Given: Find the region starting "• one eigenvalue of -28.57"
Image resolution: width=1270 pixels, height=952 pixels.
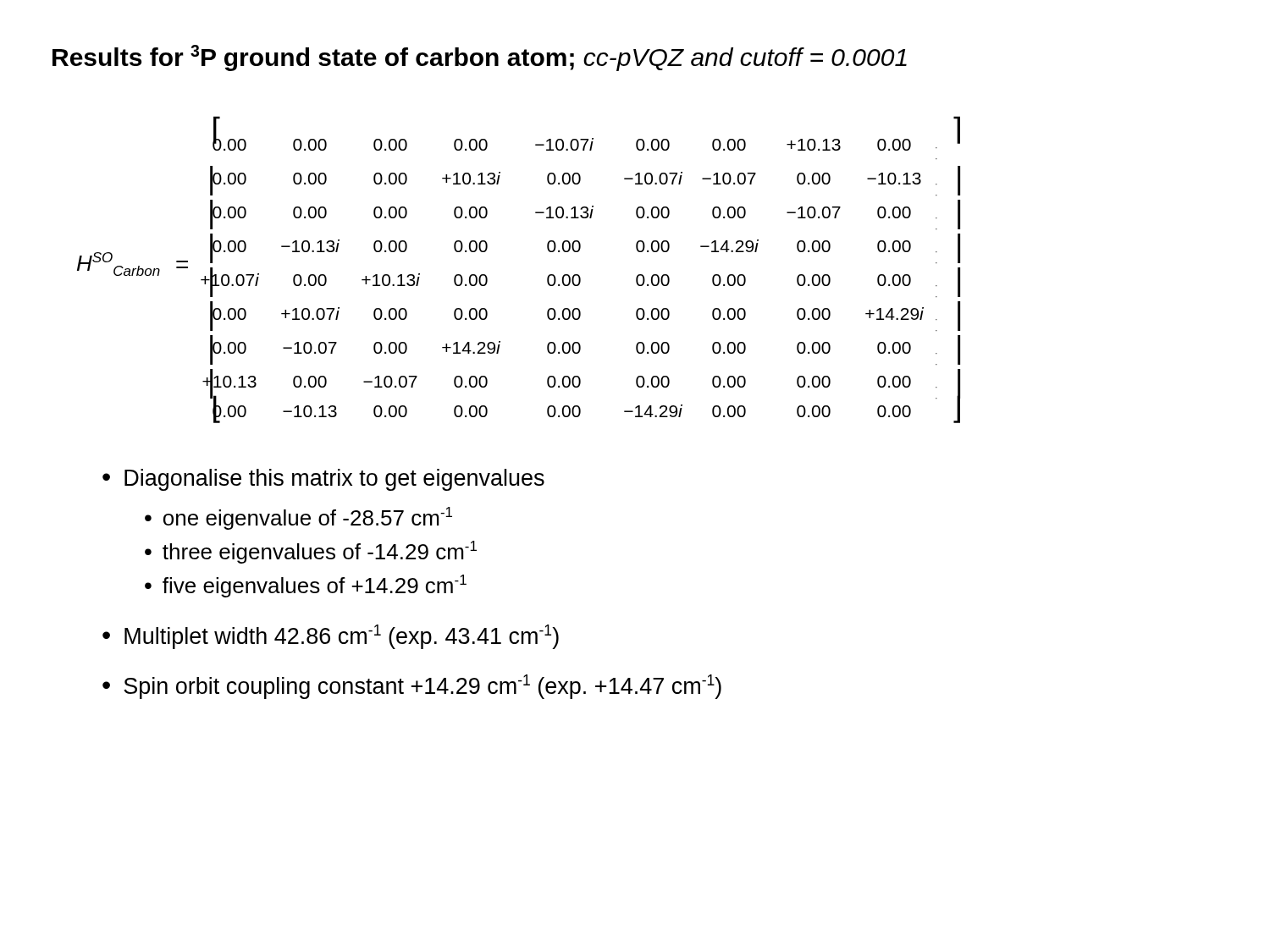Looking at the screenshot, I should (x=298, y=518).
